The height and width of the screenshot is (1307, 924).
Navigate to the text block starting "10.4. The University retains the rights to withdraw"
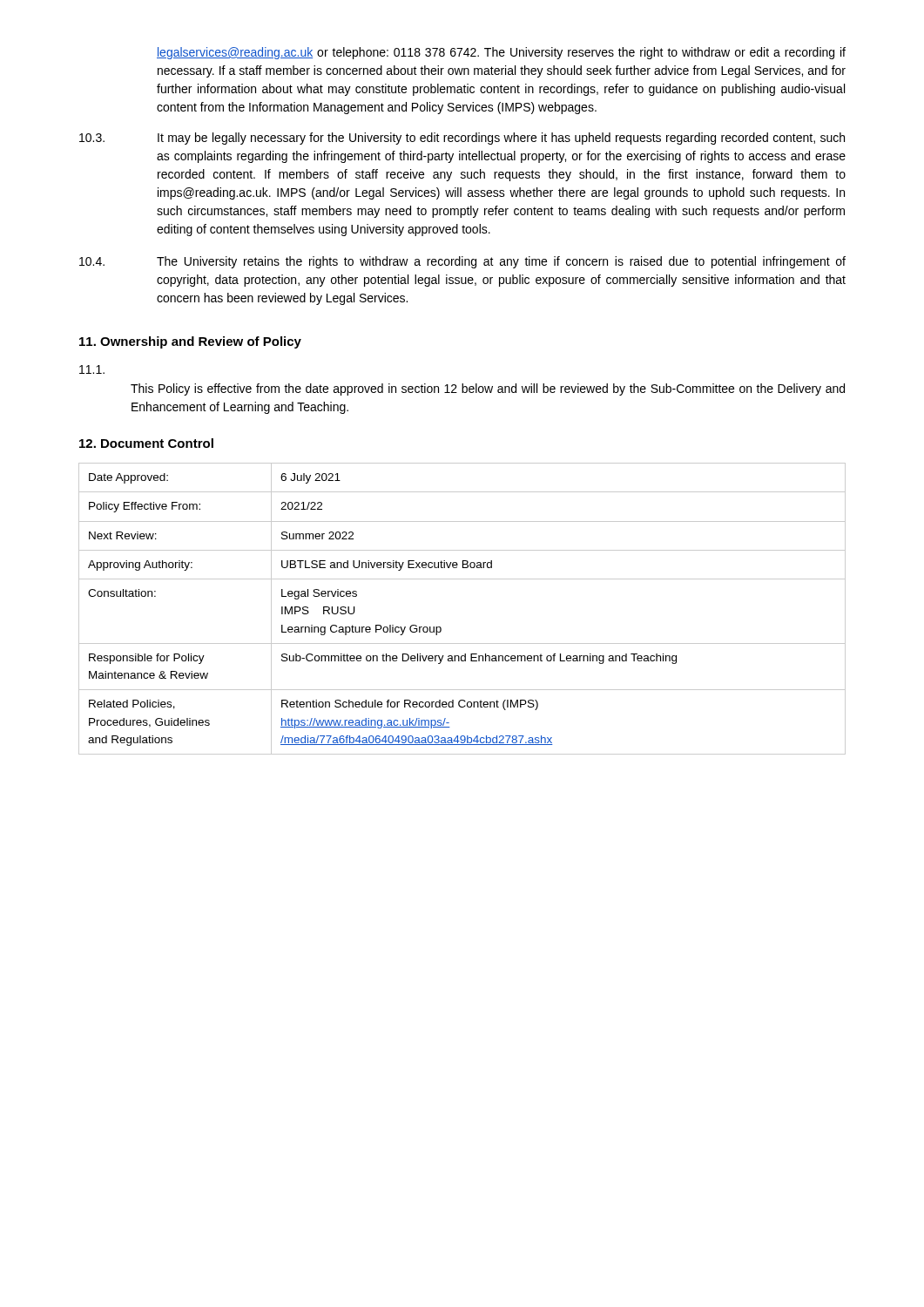(x=462, y=280)
